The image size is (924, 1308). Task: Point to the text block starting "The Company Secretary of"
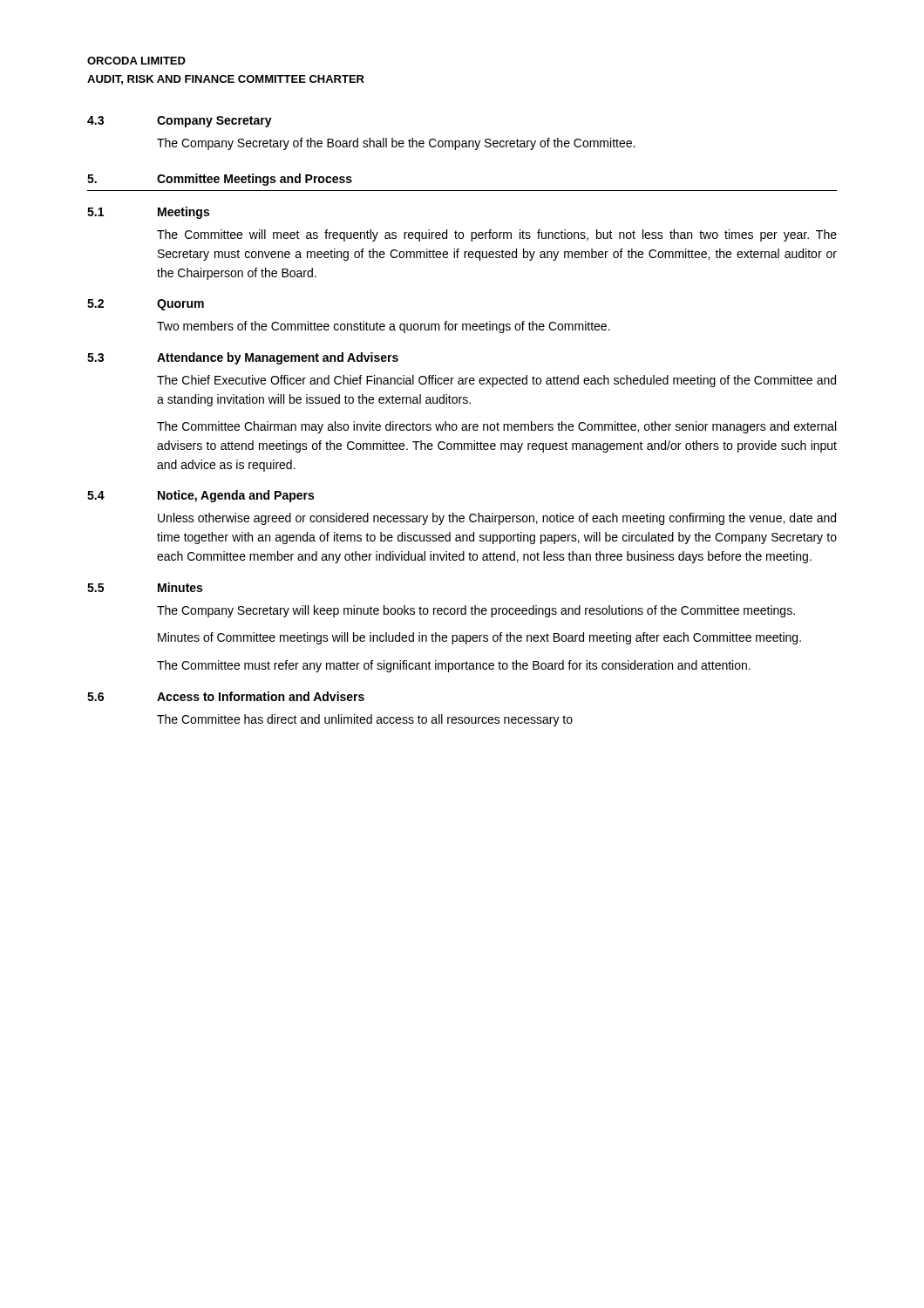[x=497, y=143]
